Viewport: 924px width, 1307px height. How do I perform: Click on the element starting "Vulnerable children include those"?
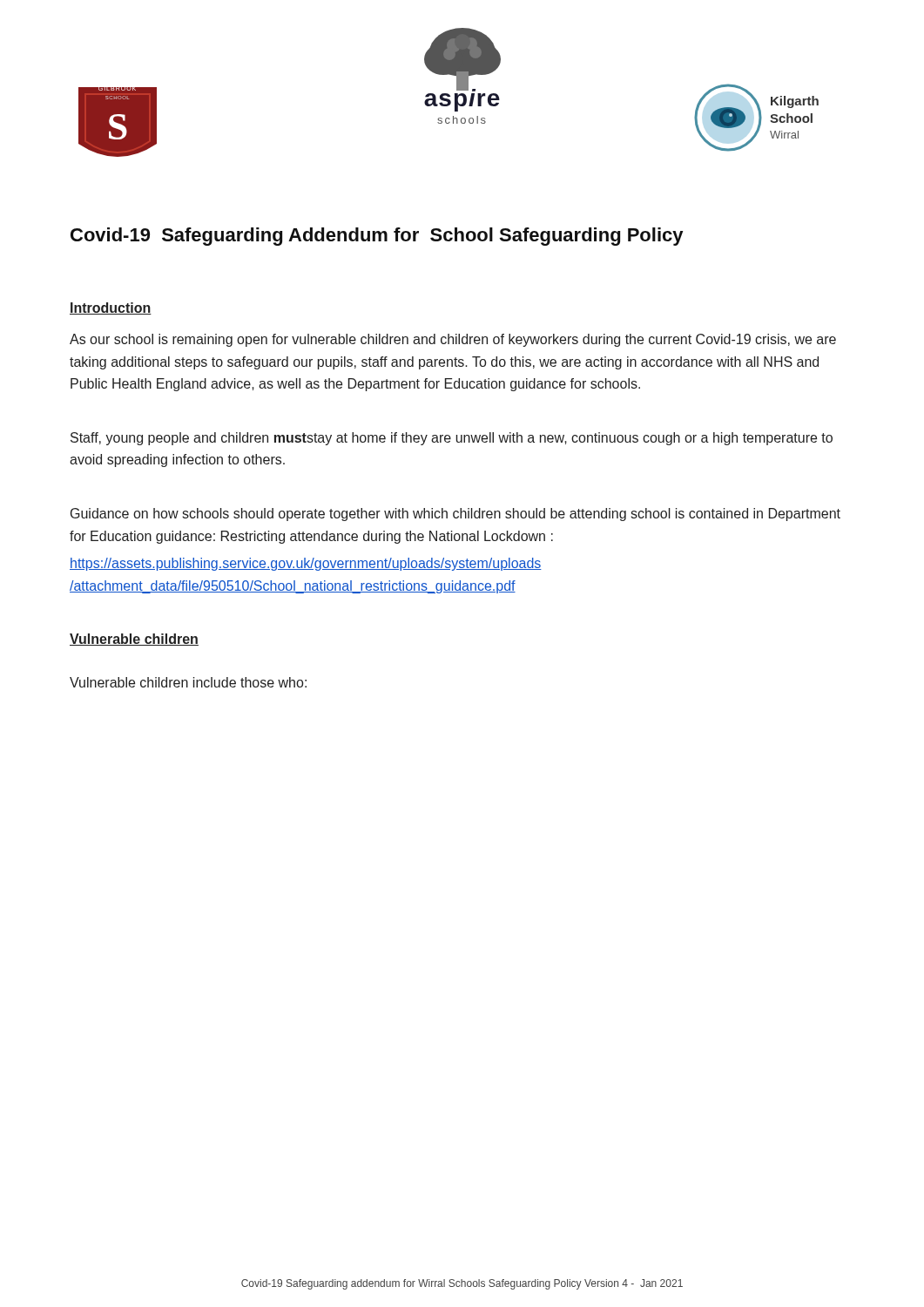coord(189,683)
